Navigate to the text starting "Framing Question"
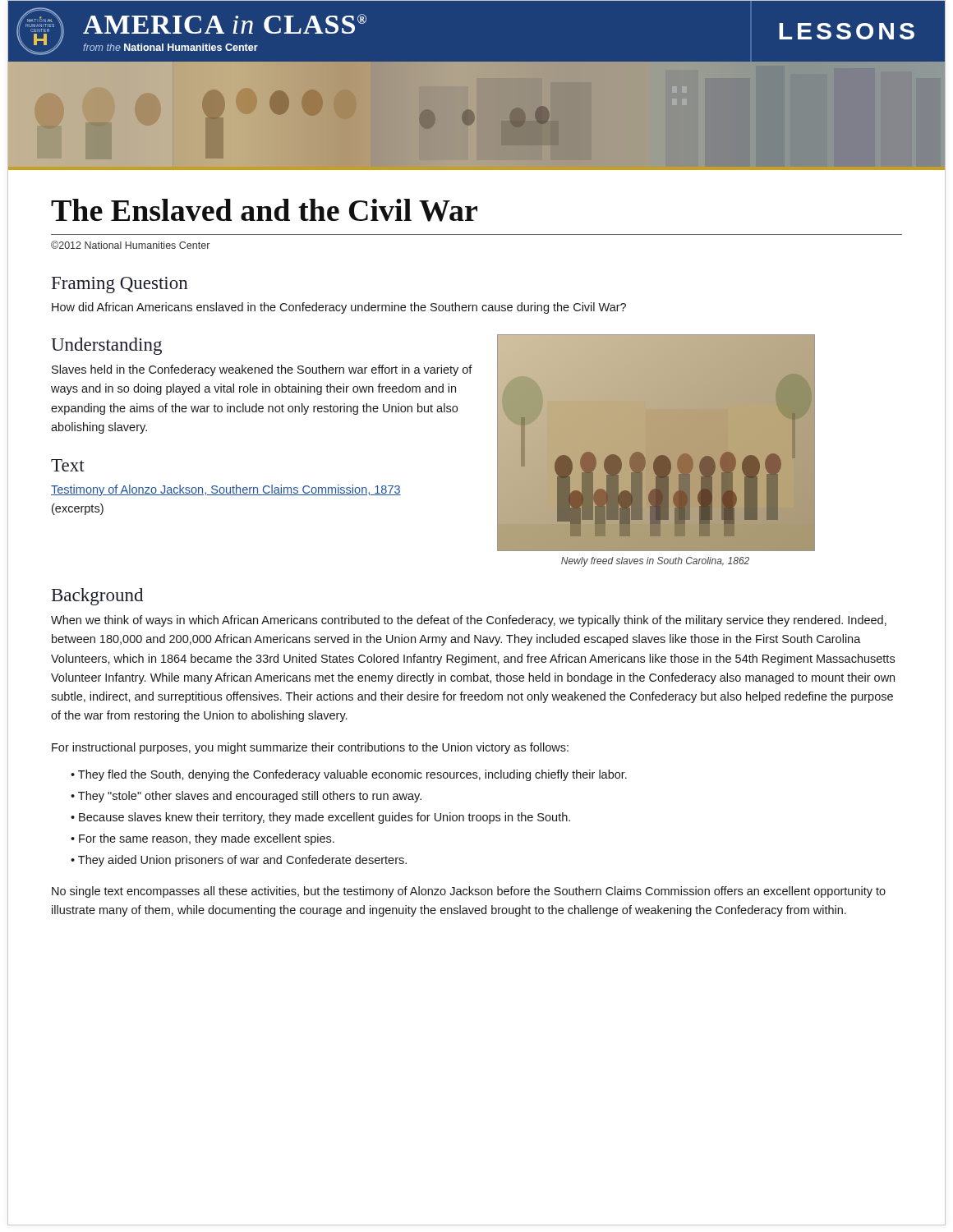953x1232 pixels. click(x=119, y=283)
